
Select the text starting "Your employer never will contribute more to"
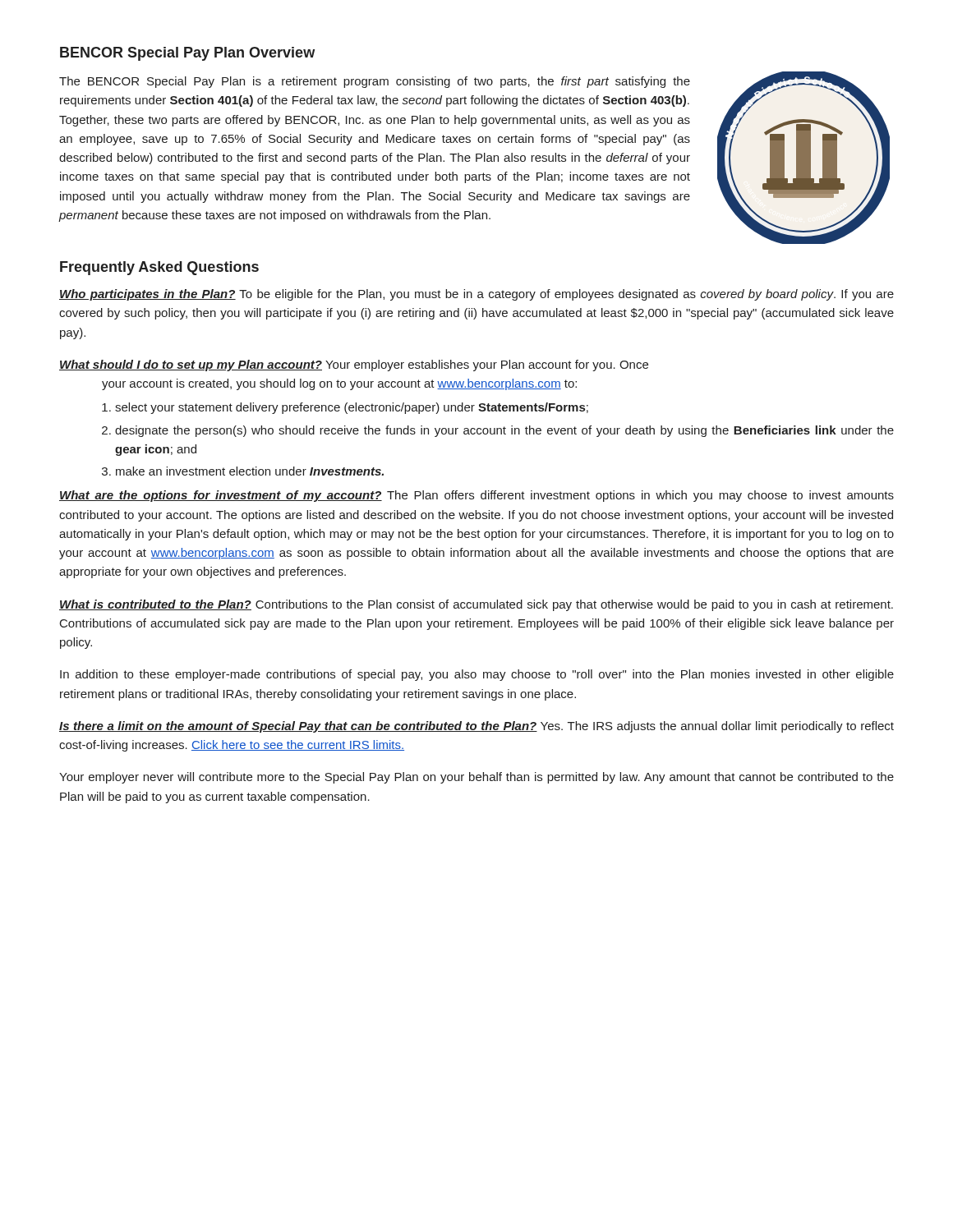point(476,786)
